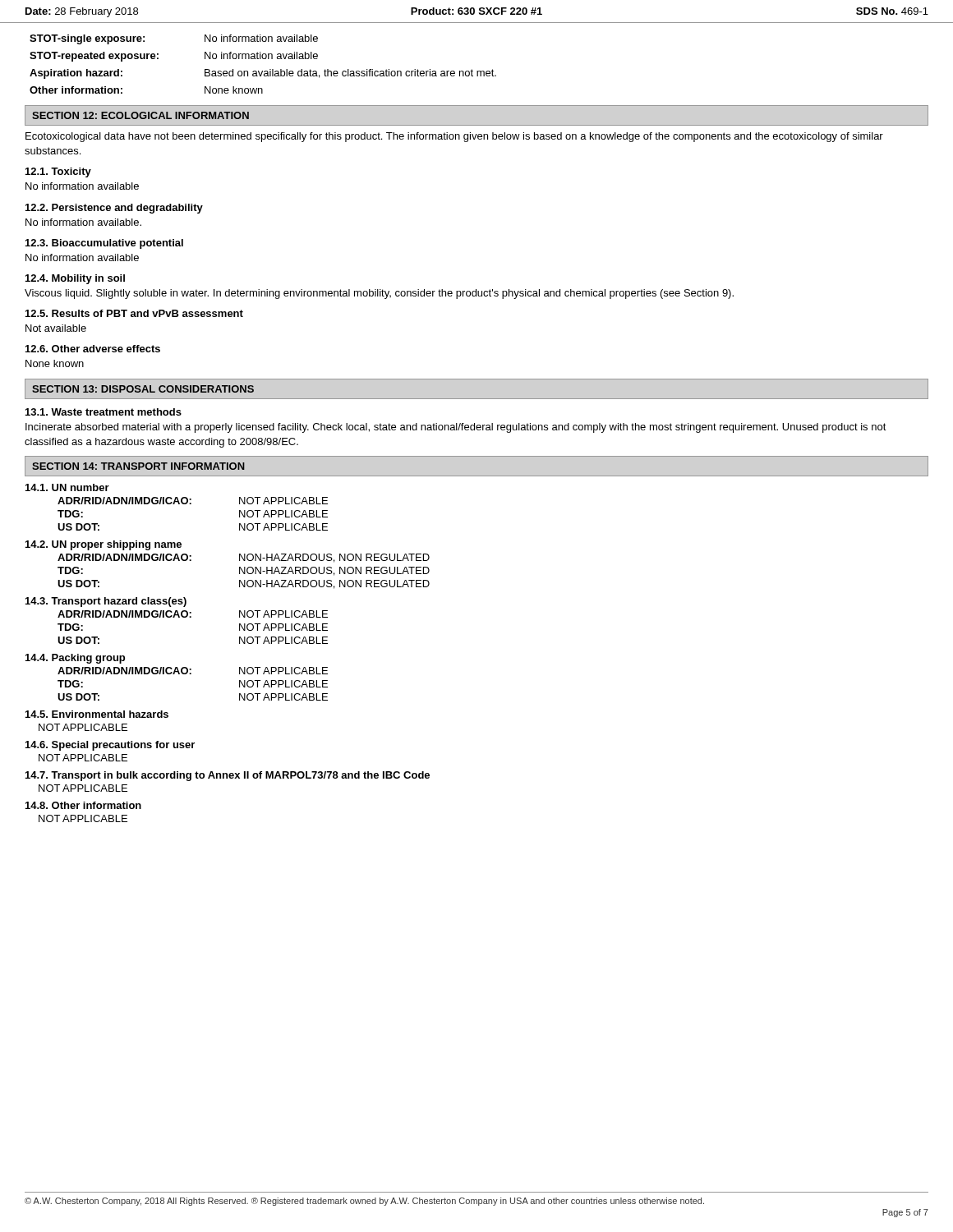This screenshot has height=1232, width=953.
Task: Navigate to the passage starting "None known"
Action: (x=54, y=364)
